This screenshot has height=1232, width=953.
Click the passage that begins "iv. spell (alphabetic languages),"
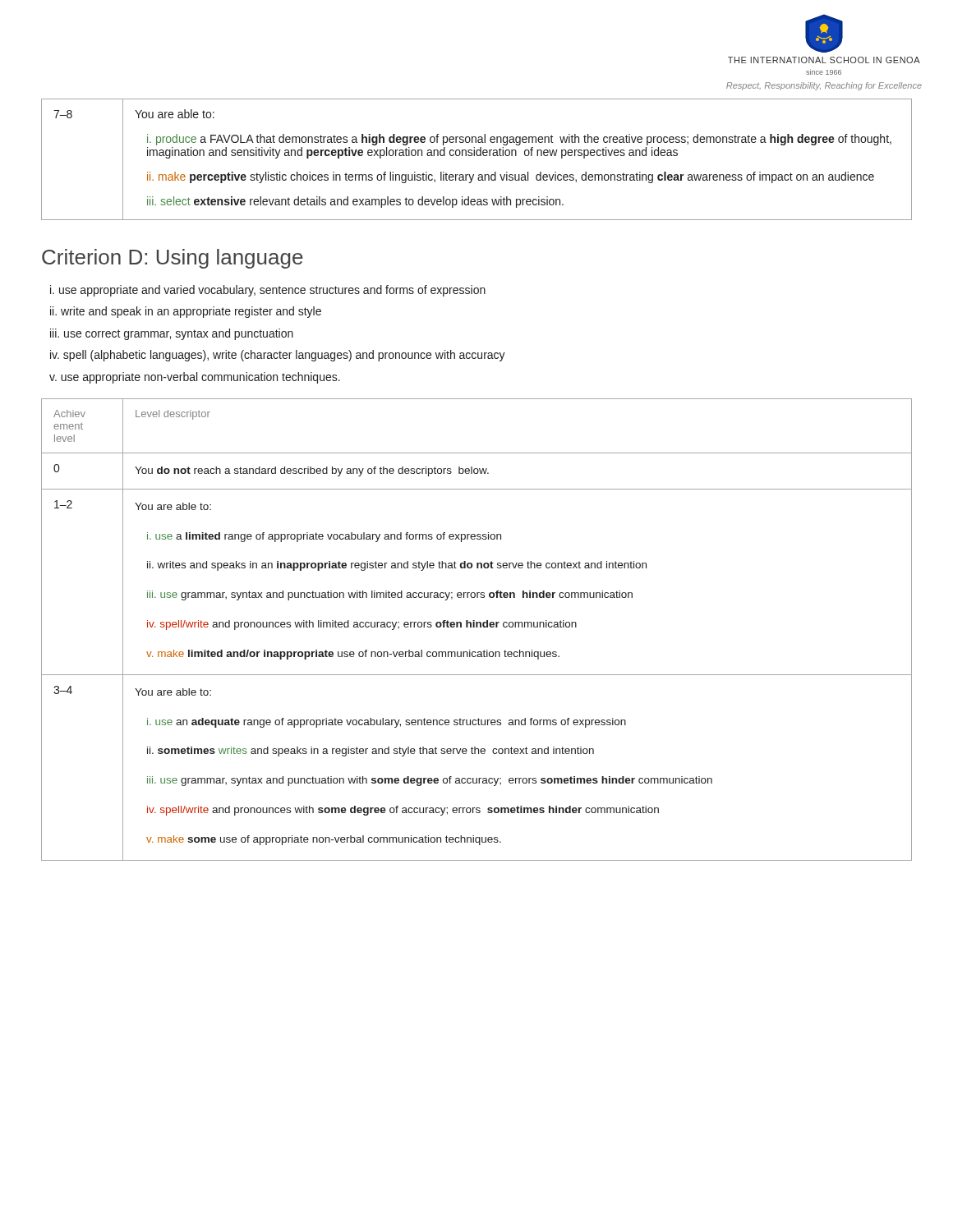481,355
